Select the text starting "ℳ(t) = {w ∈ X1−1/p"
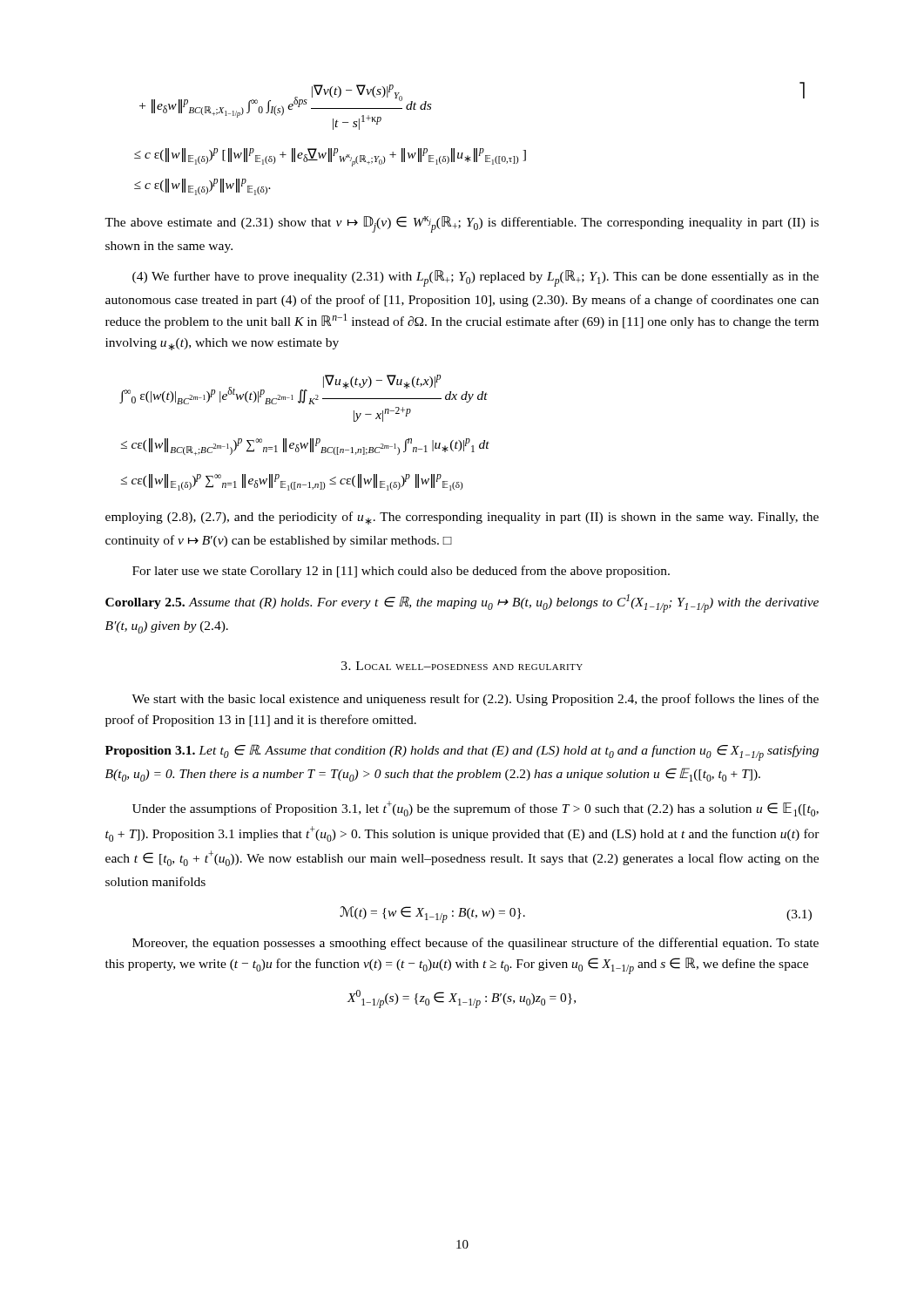This screenshot has width=924, height=1307. [459, 914]
